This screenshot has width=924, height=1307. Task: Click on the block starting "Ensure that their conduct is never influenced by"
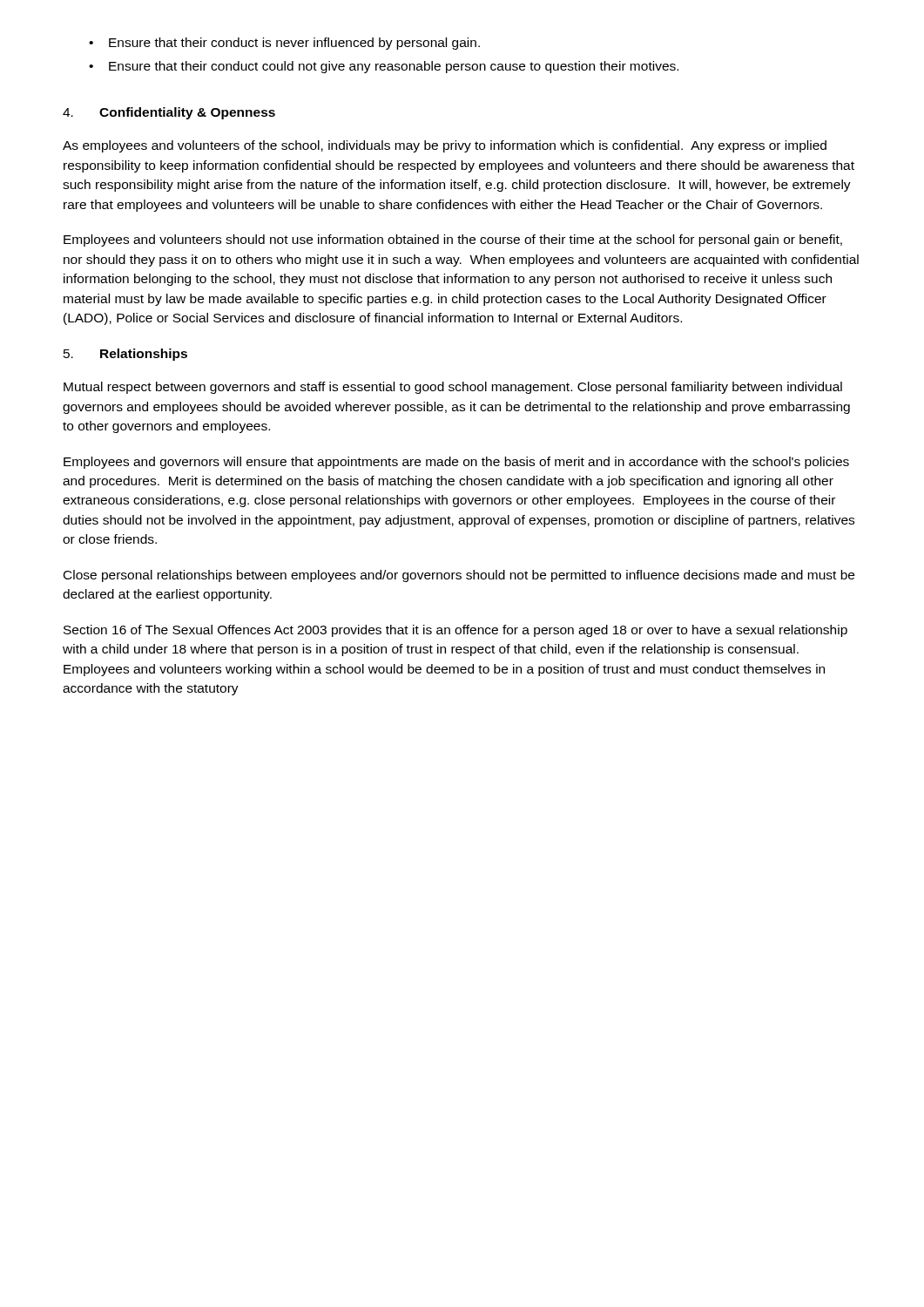(475, 43)
